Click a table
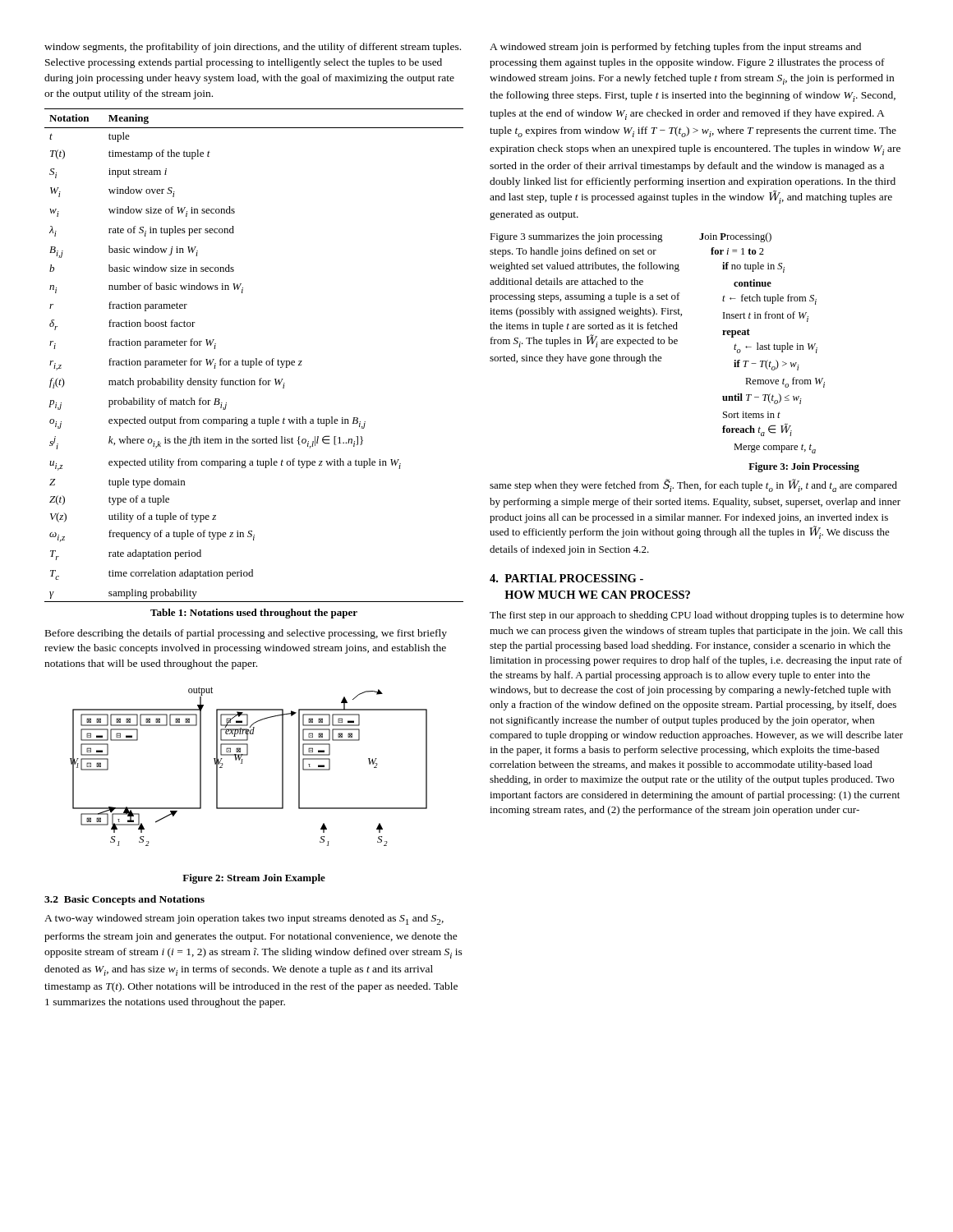 pyautogui.click(x=254, y=355)
